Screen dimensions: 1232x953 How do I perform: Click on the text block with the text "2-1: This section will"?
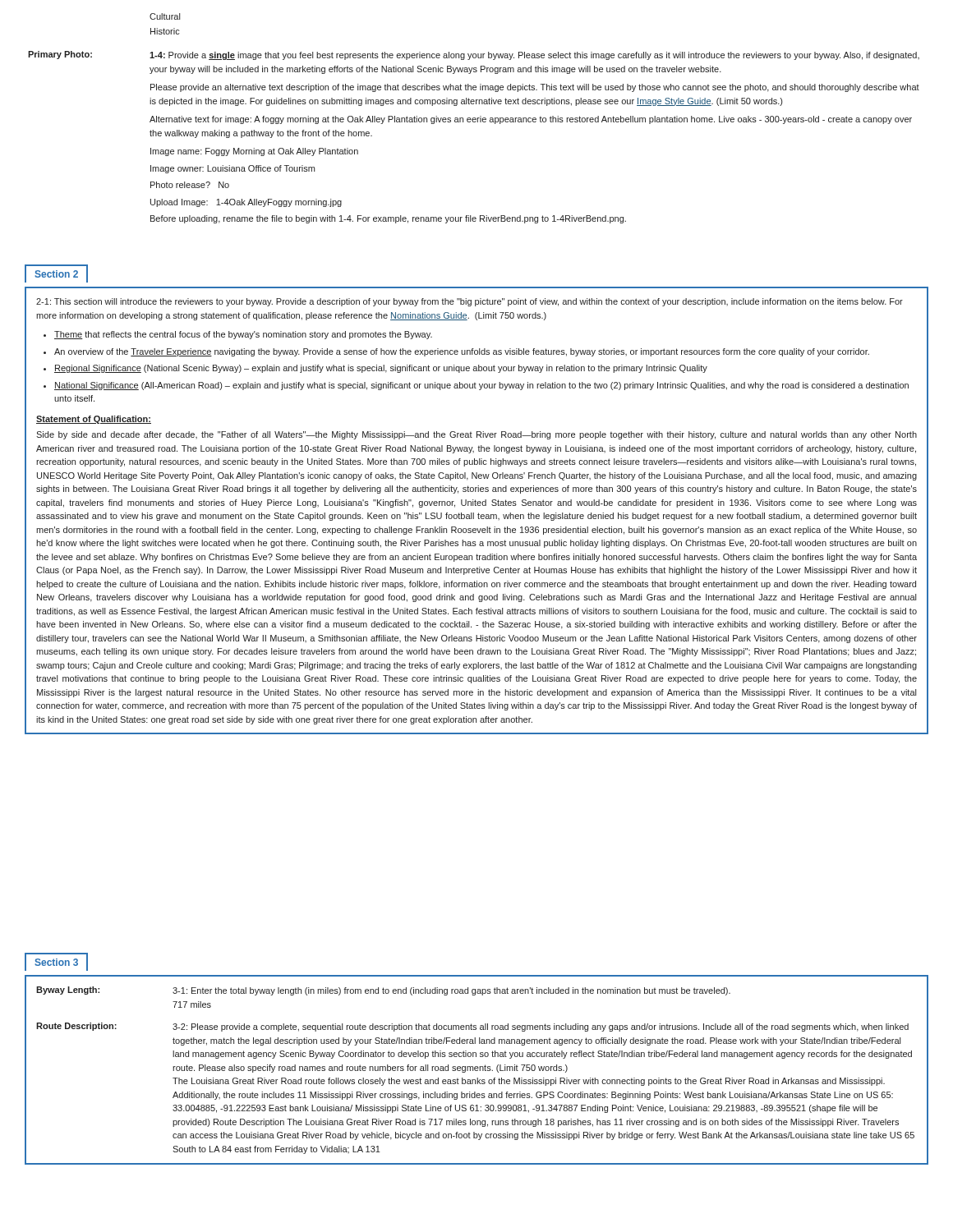pyautogui.click(x=476, y=510)
